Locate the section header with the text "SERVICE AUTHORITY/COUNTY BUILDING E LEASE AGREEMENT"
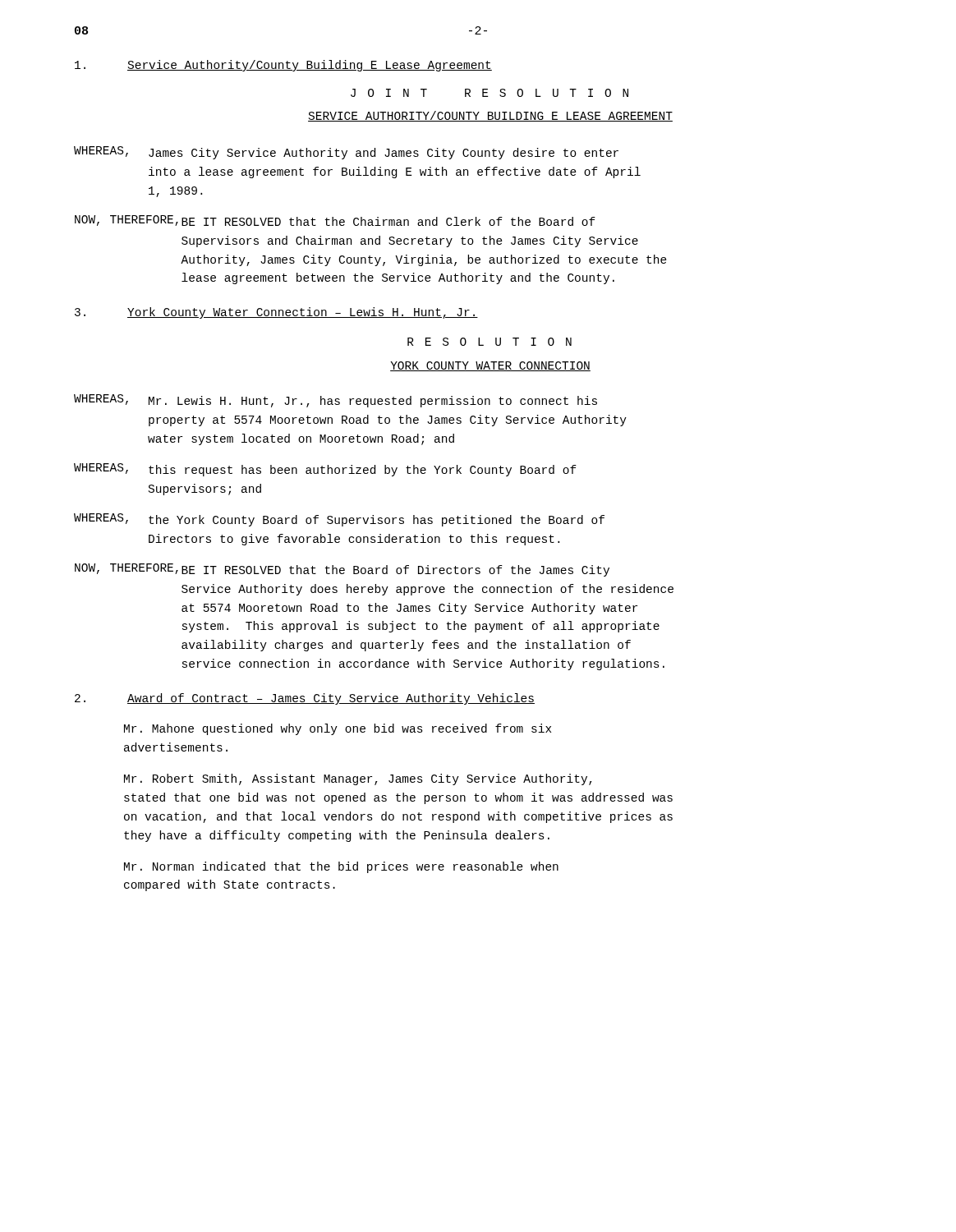956x1232 pixels. (x=490, y=117)
